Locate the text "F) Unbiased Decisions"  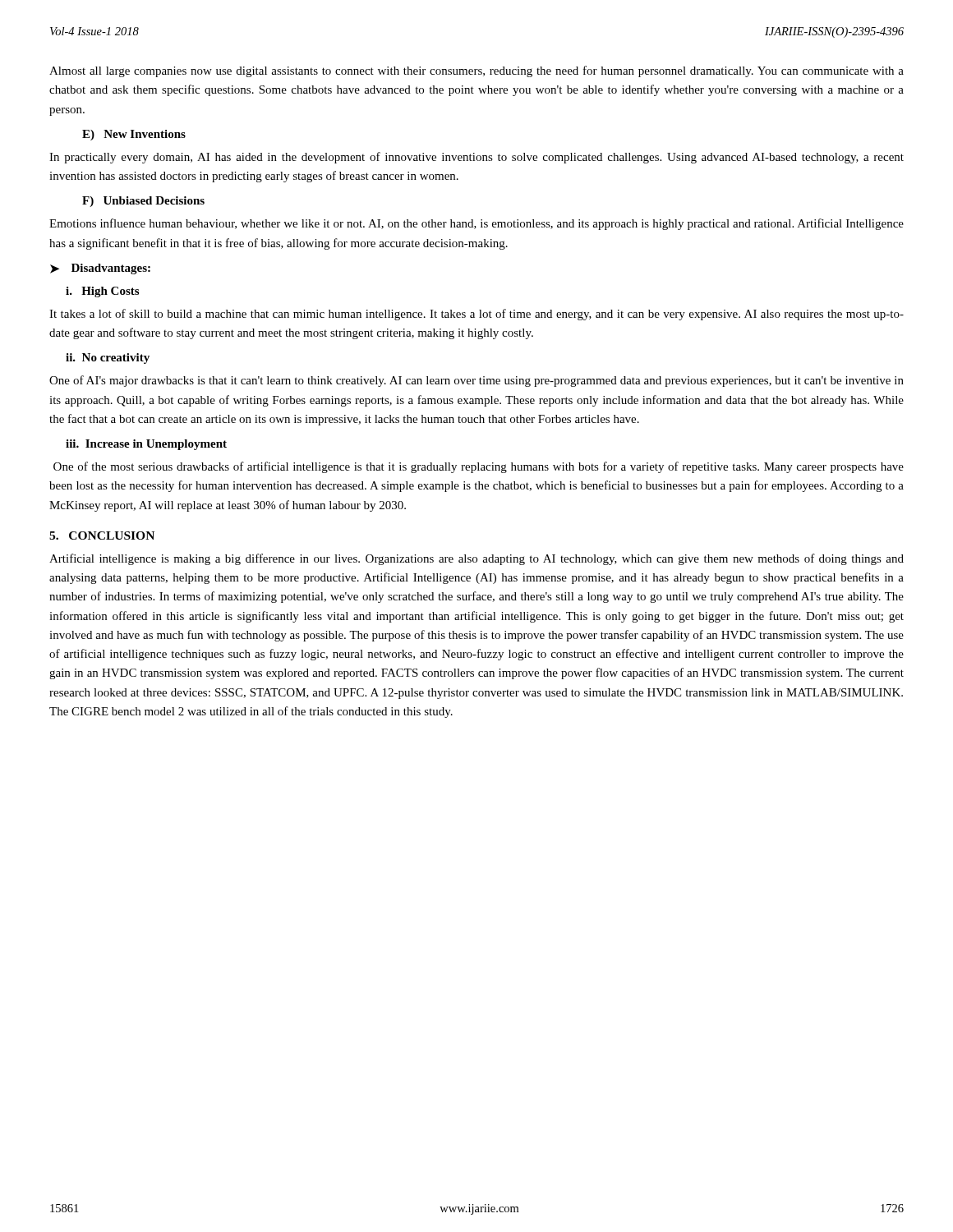point(143,201)
